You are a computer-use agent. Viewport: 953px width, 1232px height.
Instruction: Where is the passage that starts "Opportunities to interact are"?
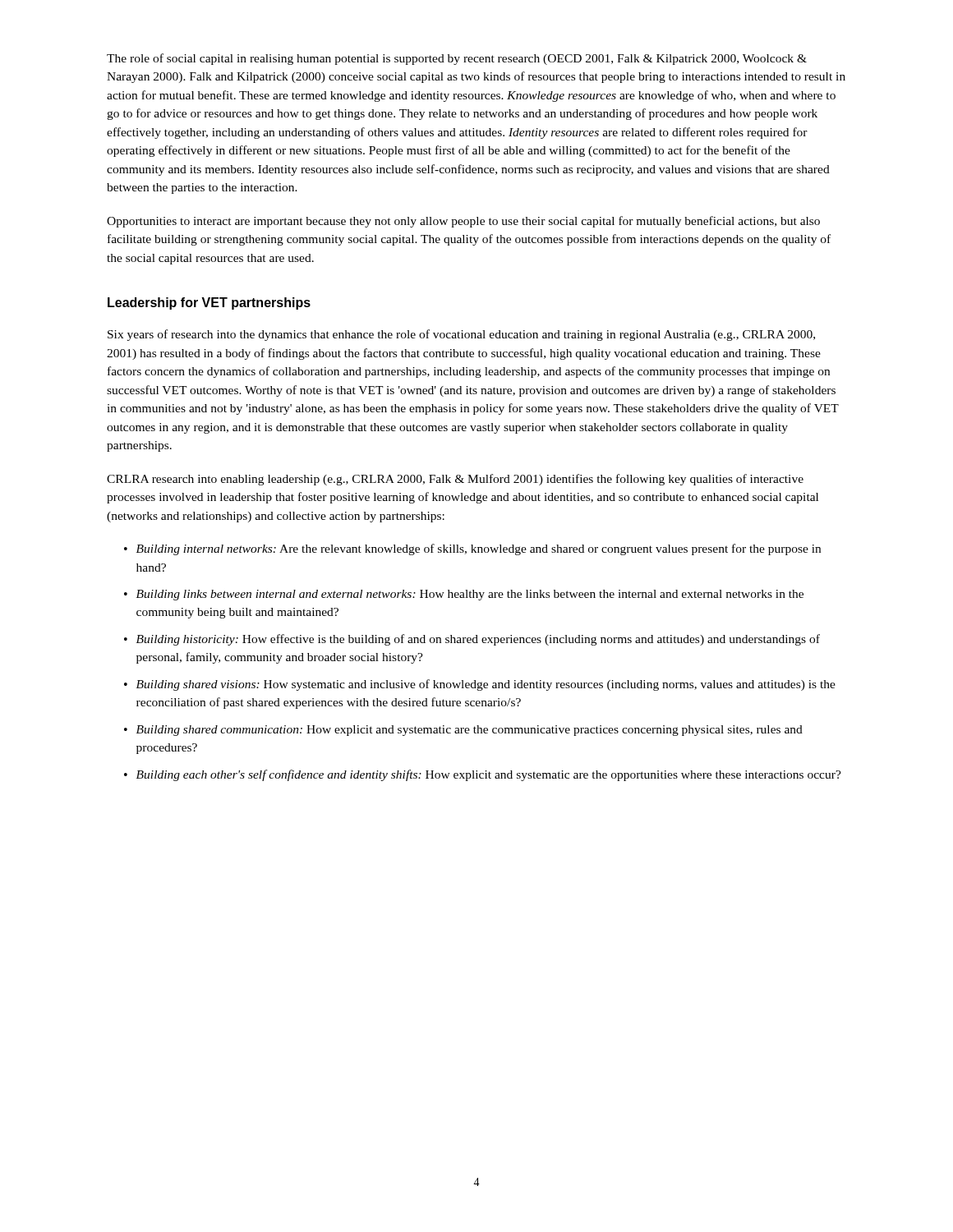click(x=469, y=239)
